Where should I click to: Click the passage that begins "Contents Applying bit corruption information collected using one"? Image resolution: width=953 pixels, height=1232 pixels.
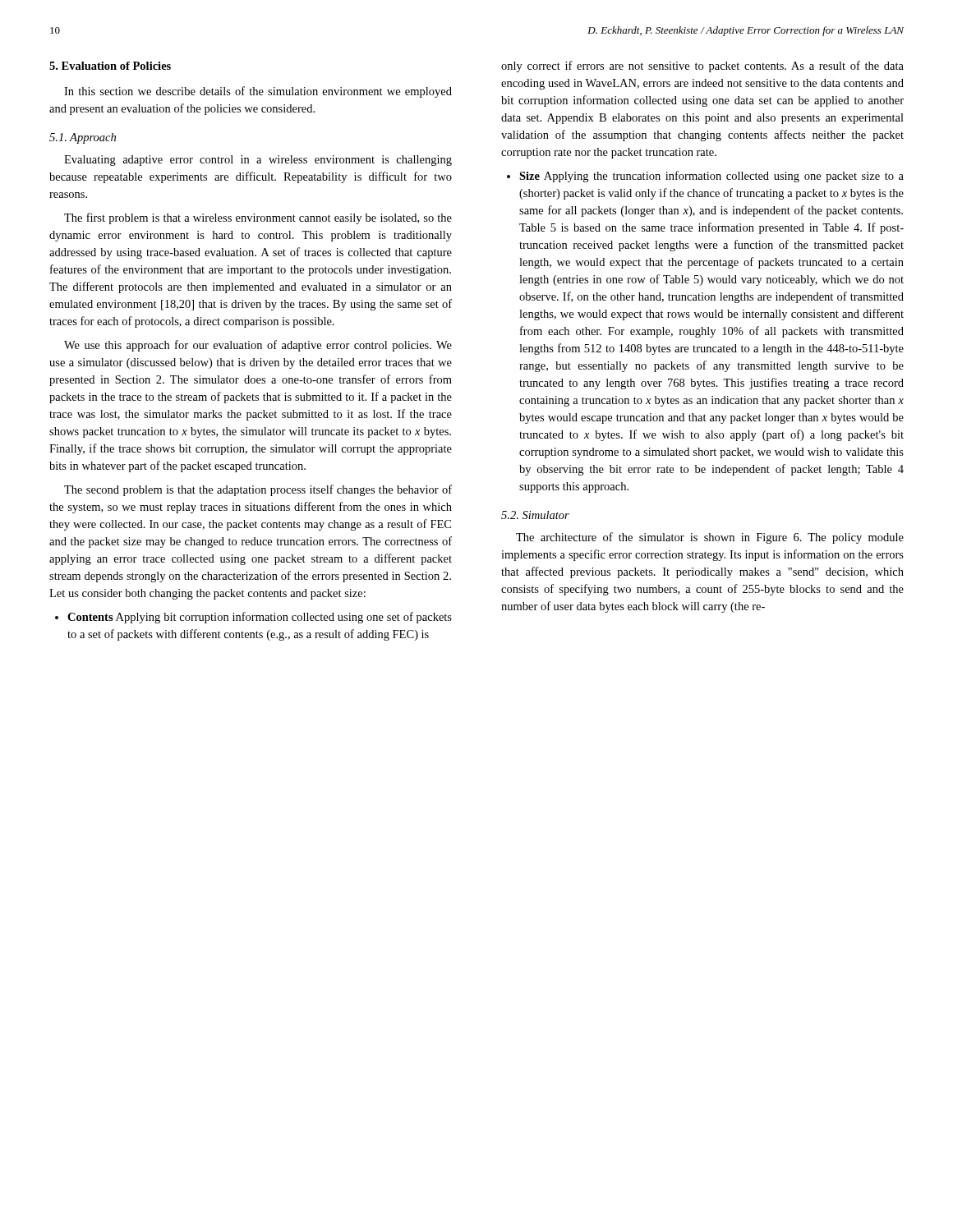(260, 626)
